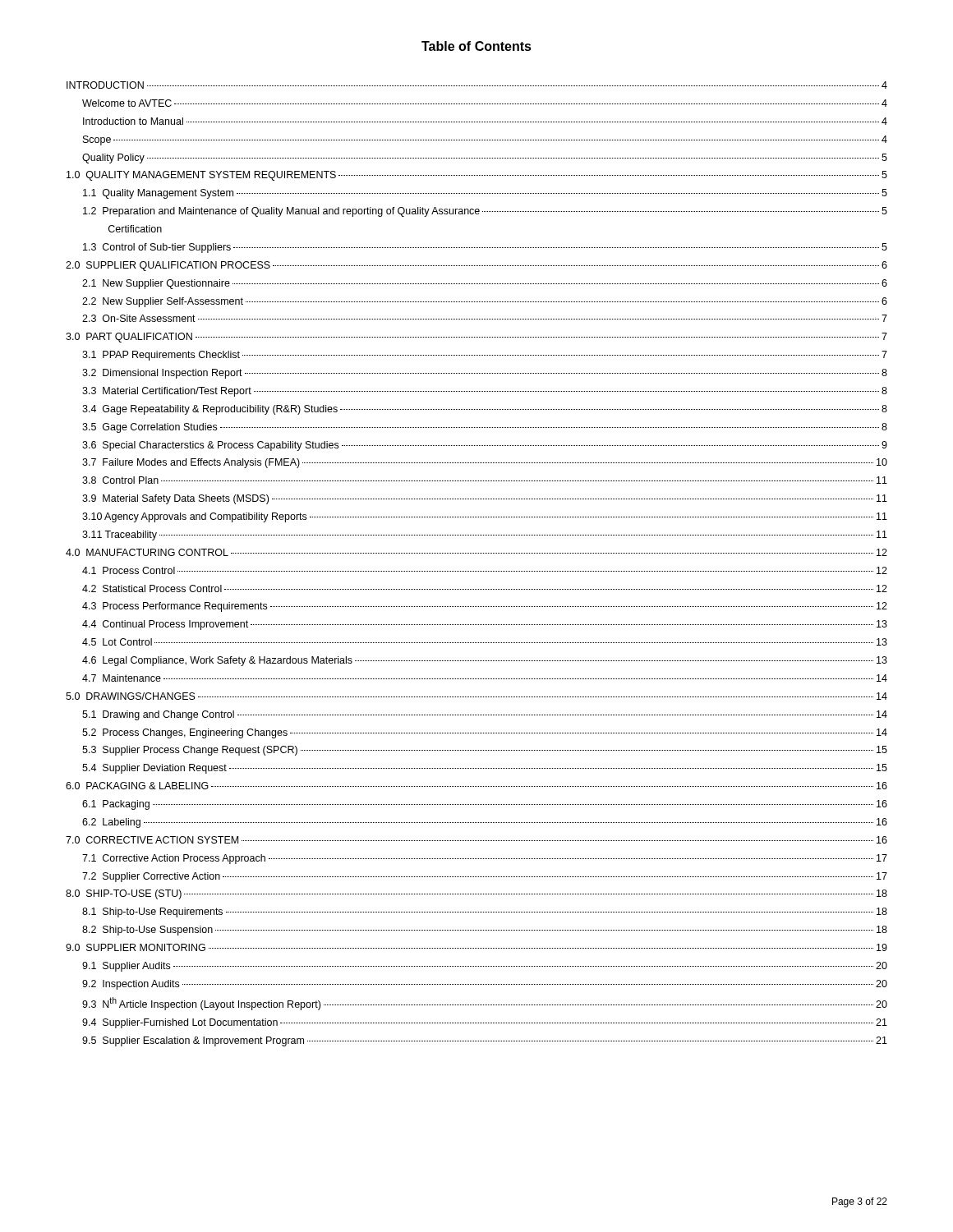
Task: Click on the element starting "5.2 Process Changes, Engineering Changes 14"
Action: pyautogui.click(x=485, y=733)
